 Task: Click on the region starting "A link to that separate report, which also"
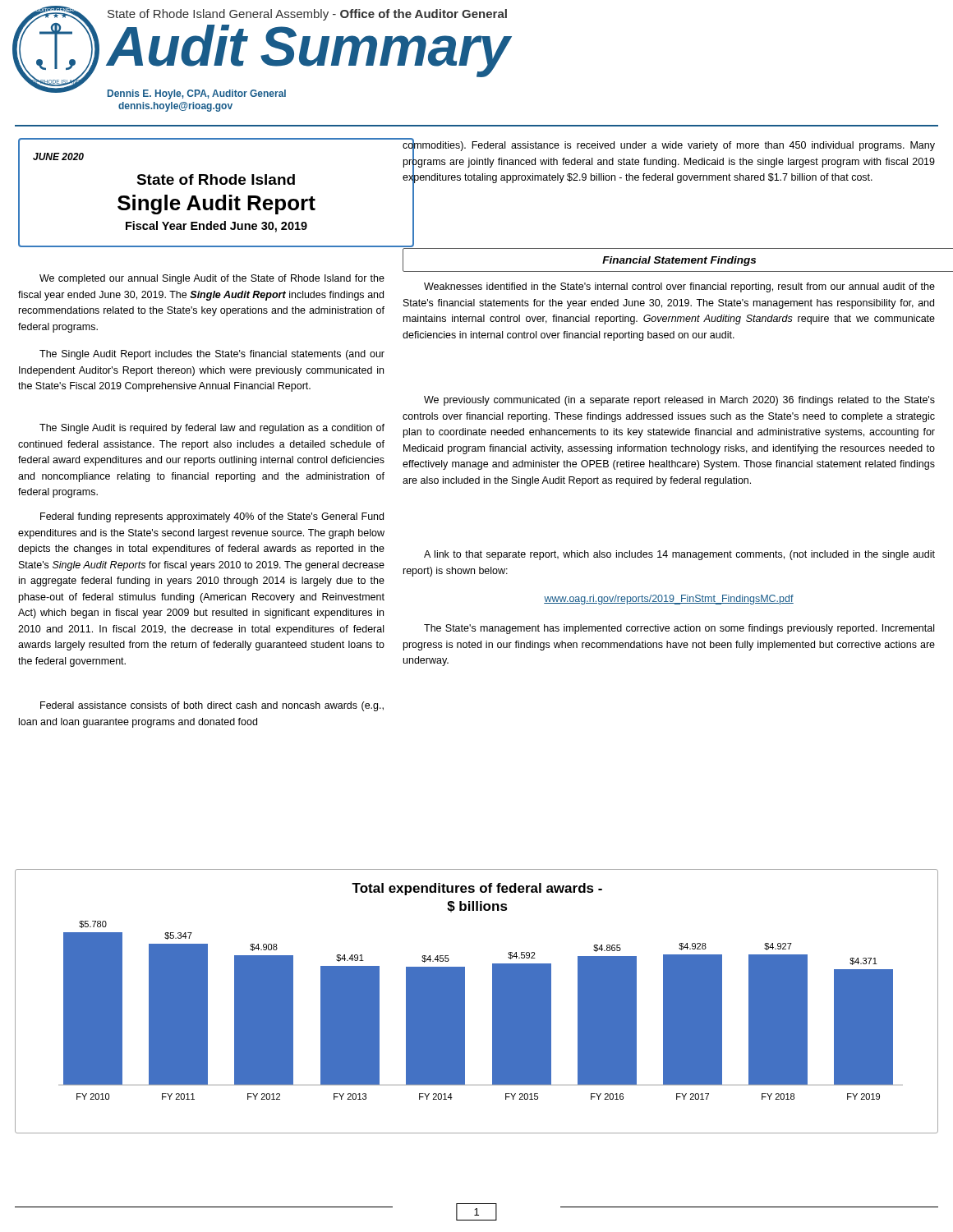click(x=669, y=563)
